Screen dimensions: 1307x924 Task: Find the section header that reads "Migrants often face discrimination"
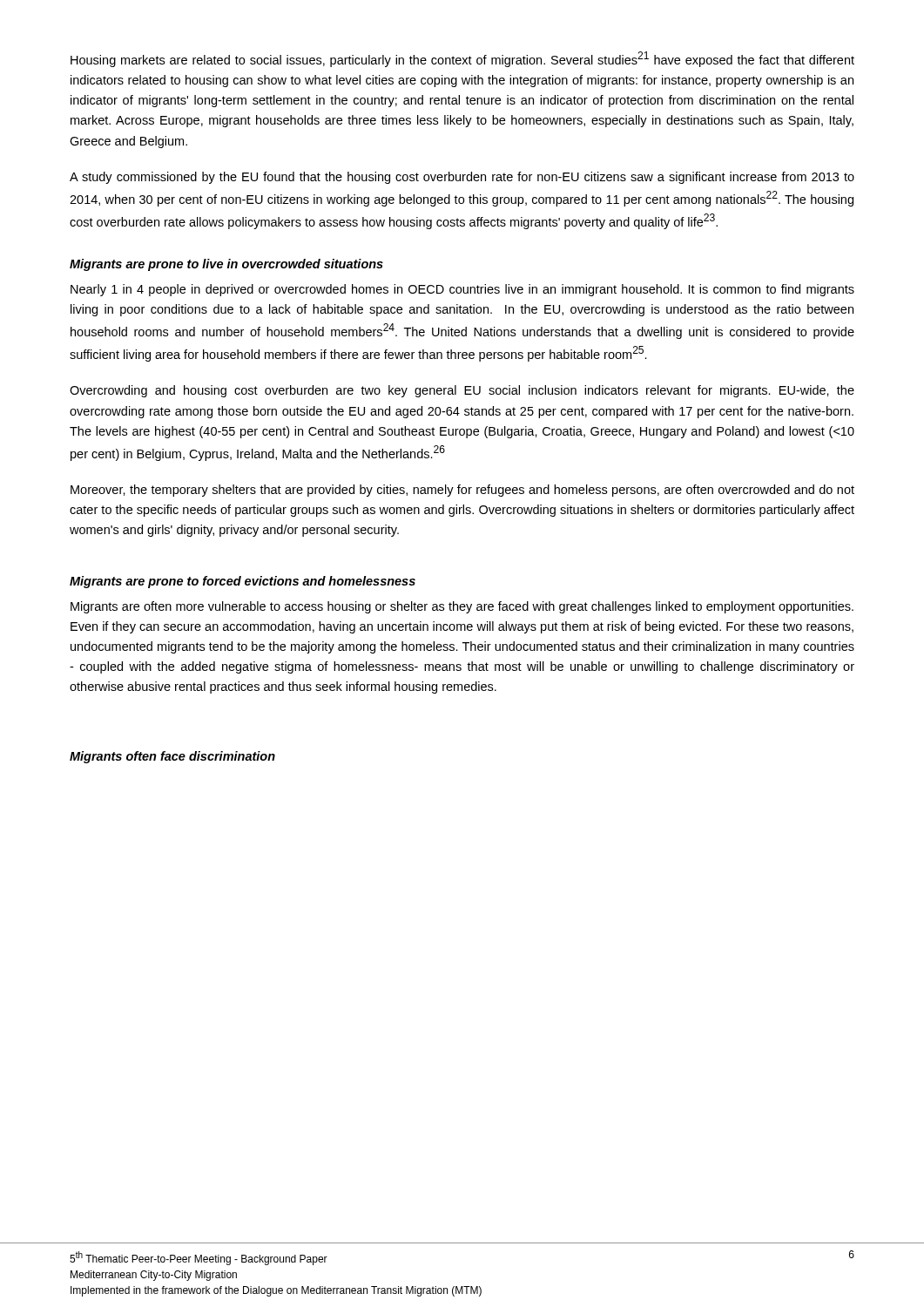[172, 757]
